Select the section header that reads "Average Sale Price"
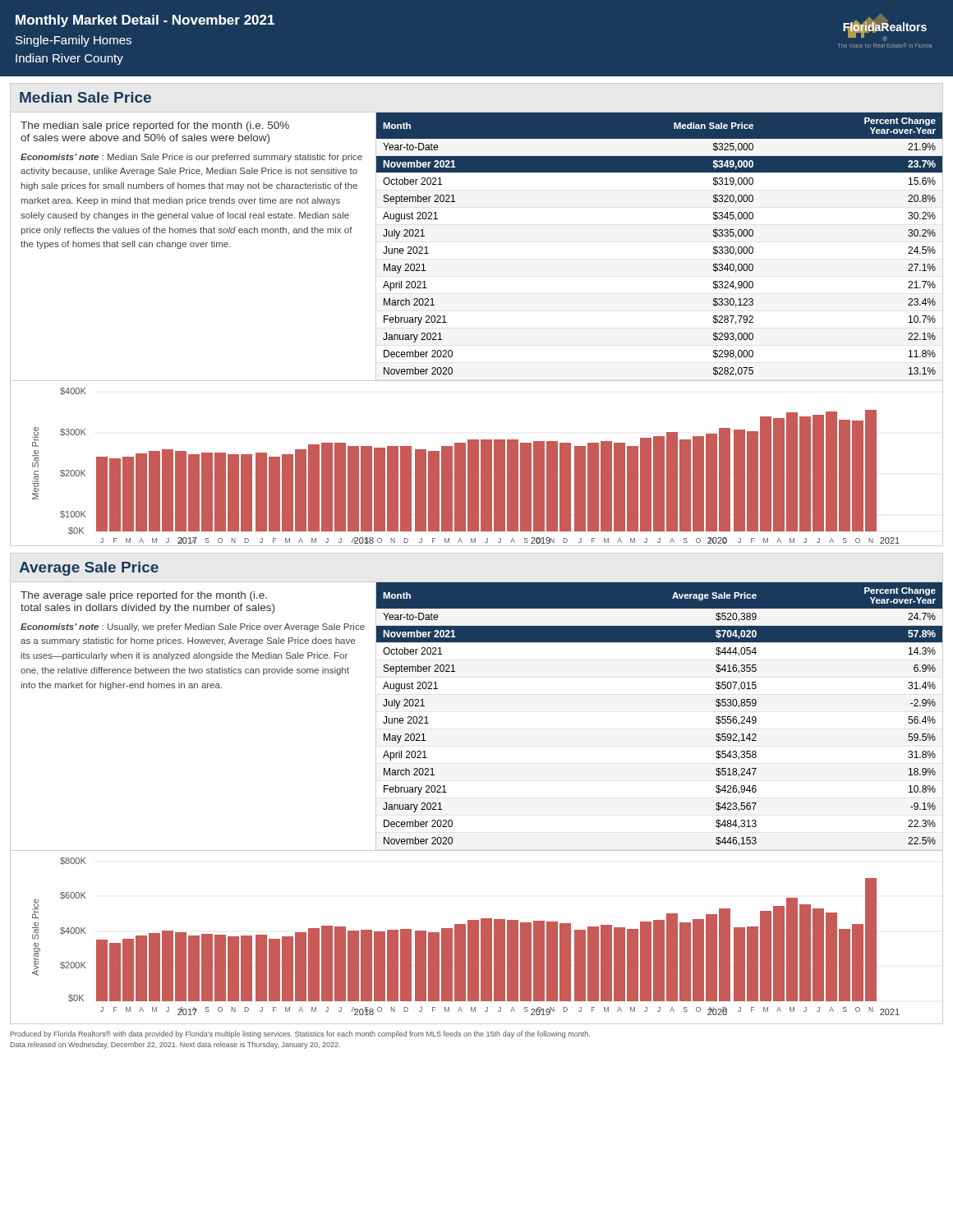This screenshot has width=953, height=1232. 89,567
